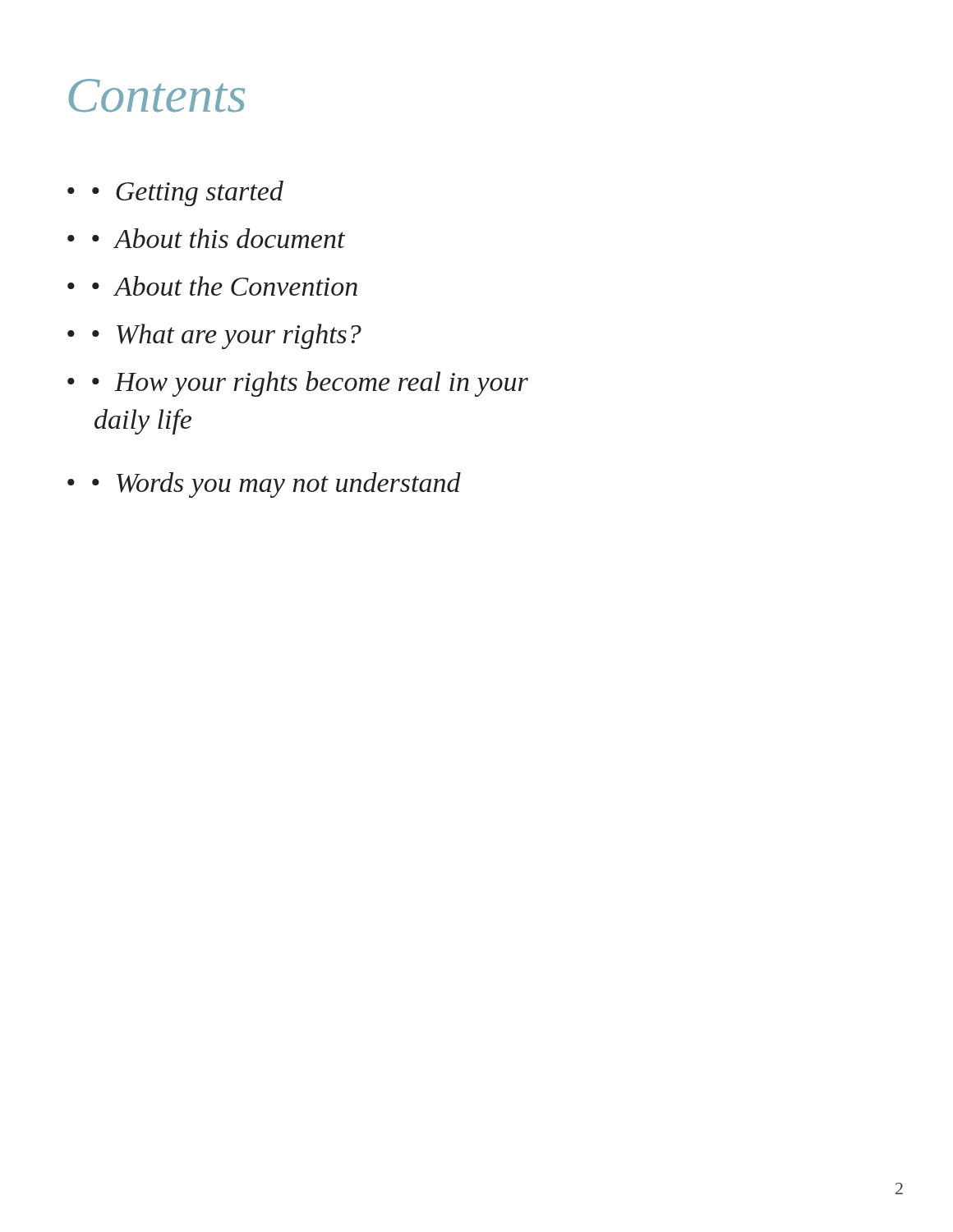Screen dimensions: 1232x953
Task: Navigate to the text starting "•Words you may not understand"
Action: (x=263, y=483)
